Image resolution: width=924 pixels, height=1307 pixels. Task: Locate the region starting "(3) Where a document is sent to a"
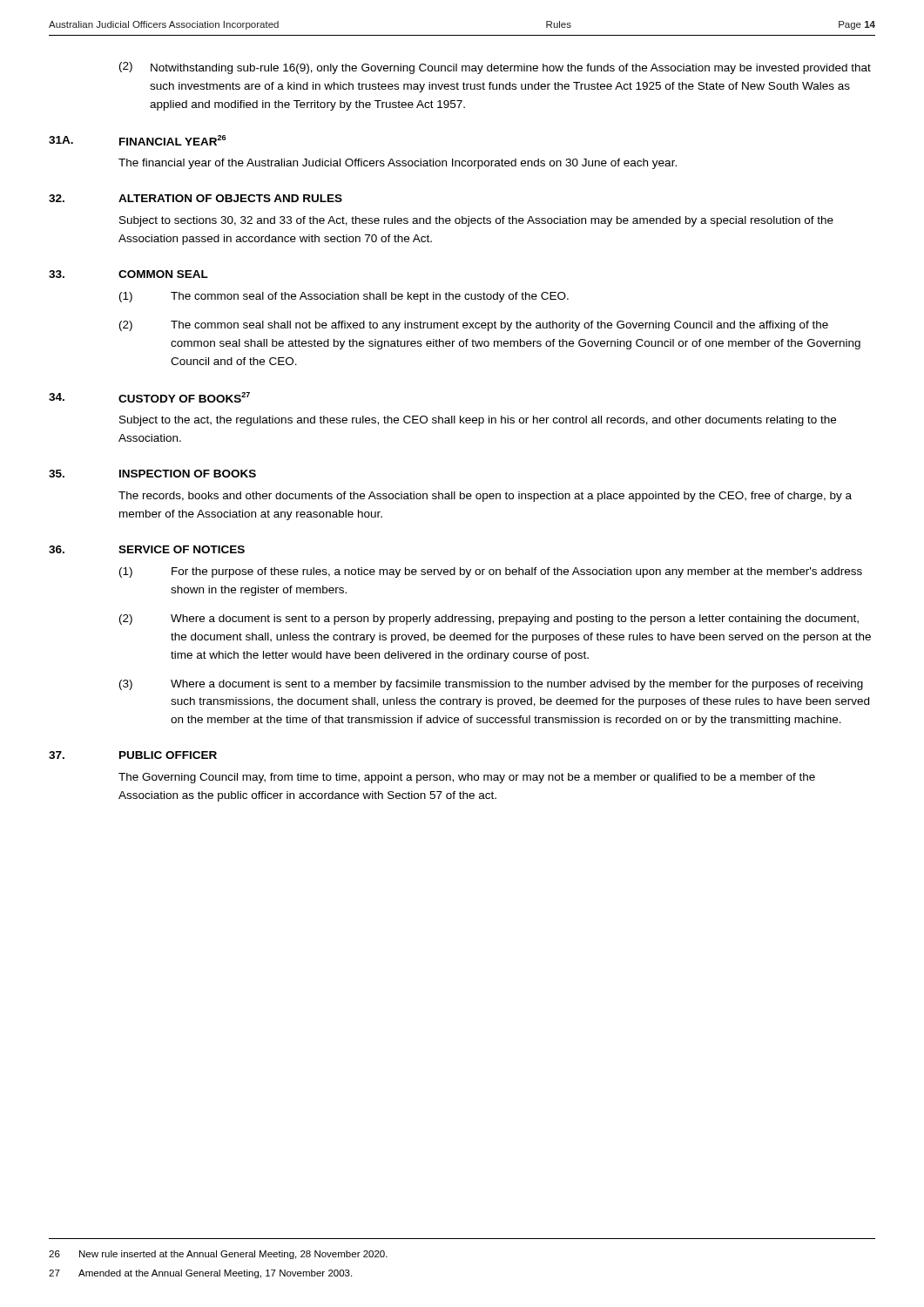click(497, 702)
